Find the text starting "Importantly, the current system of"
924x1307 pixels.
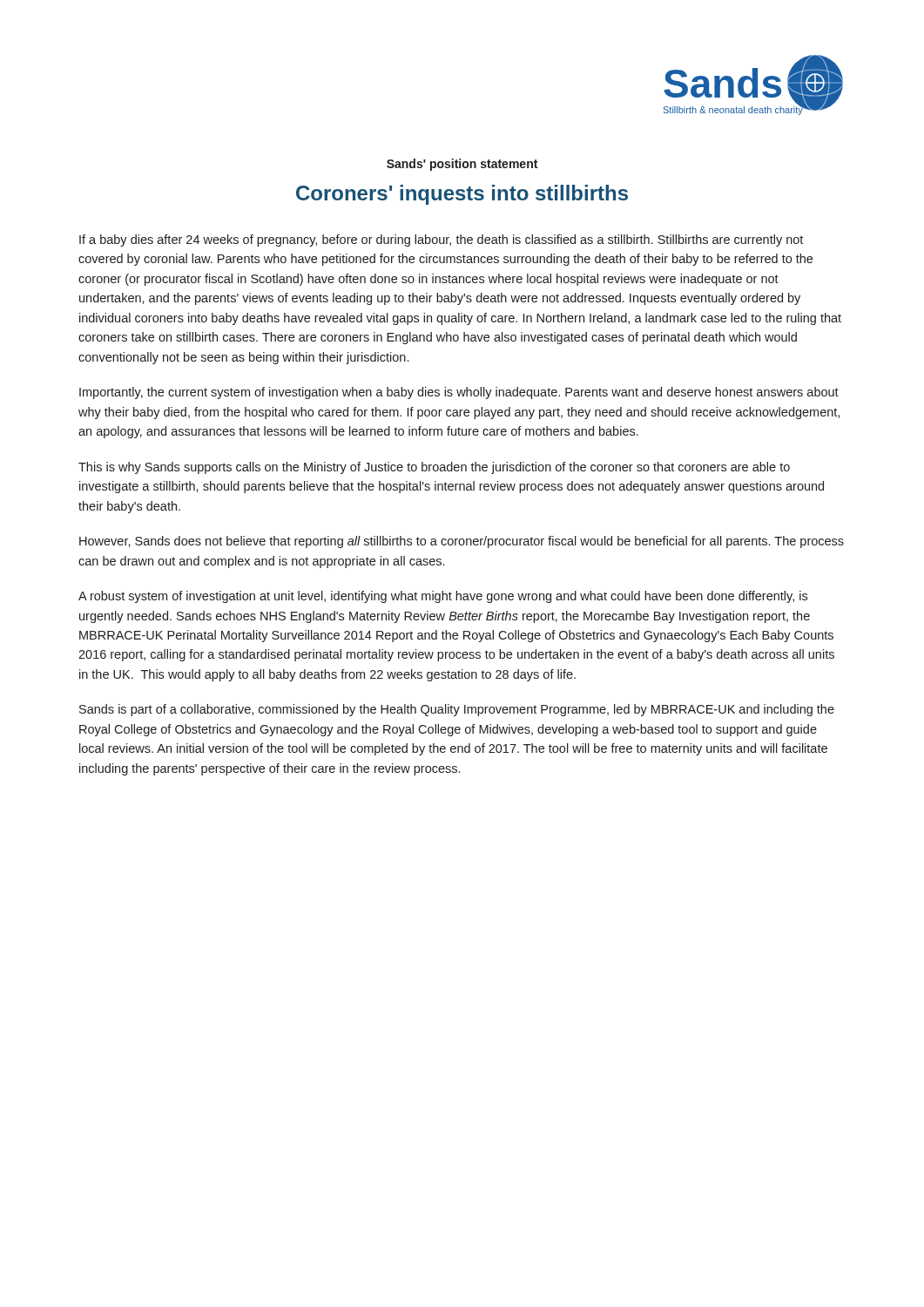(x=460, y=412)
